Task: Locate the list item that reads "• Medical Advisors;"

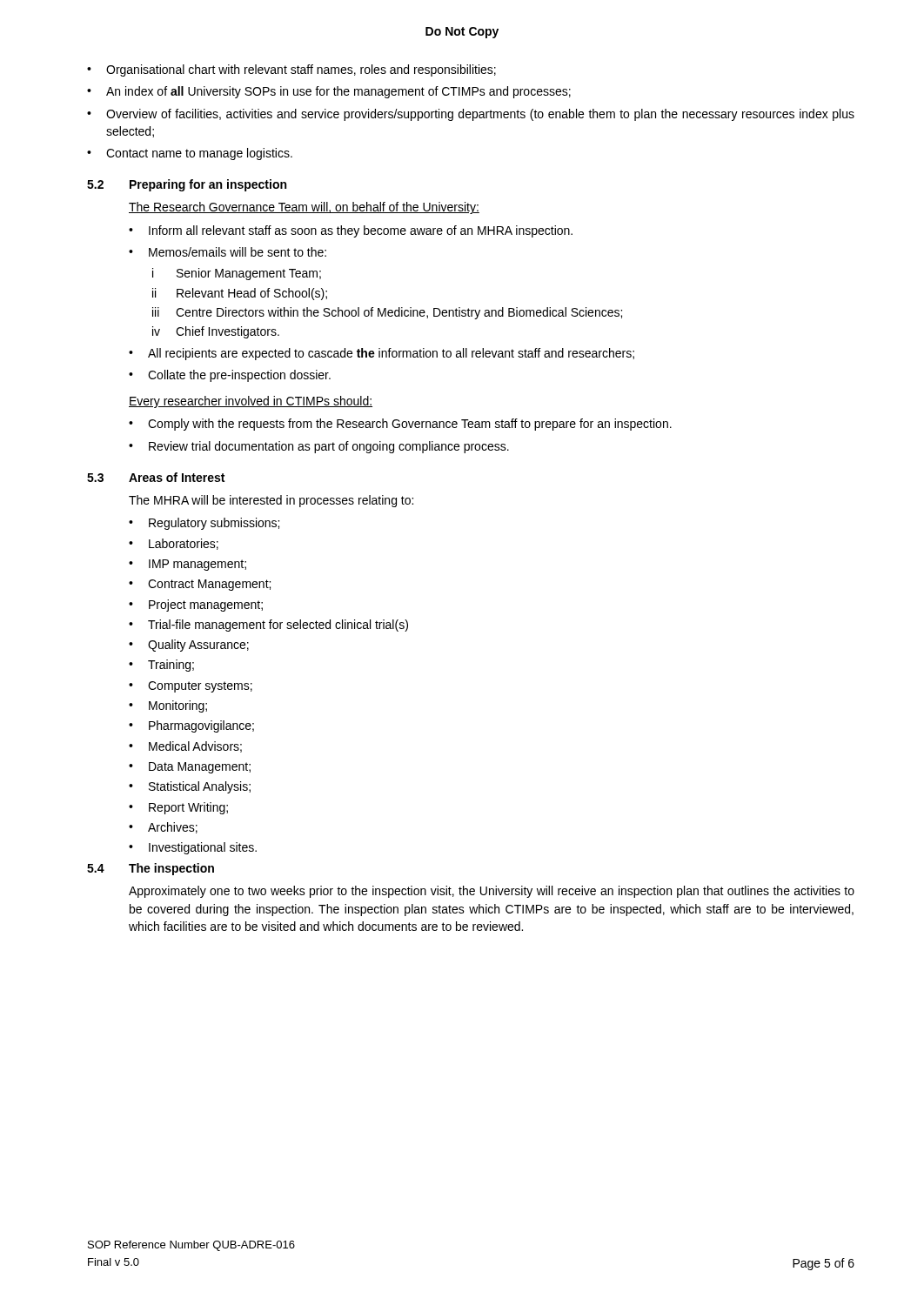Action: pyautogui.click(x=185, y=747)
